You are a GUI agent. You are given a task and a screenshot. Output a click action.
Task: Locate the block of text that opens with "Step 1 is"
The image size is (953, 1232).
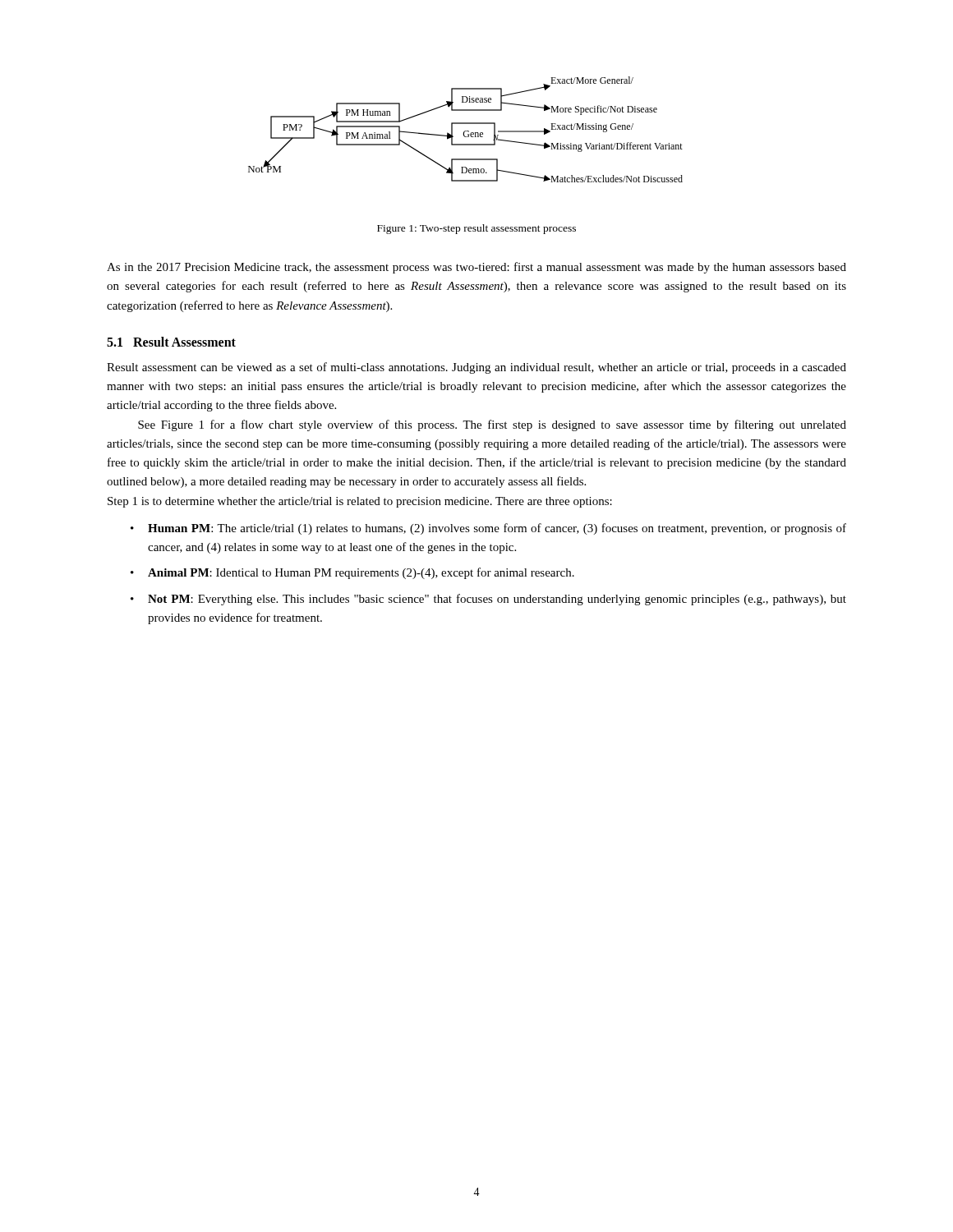[x=476, y=501]
